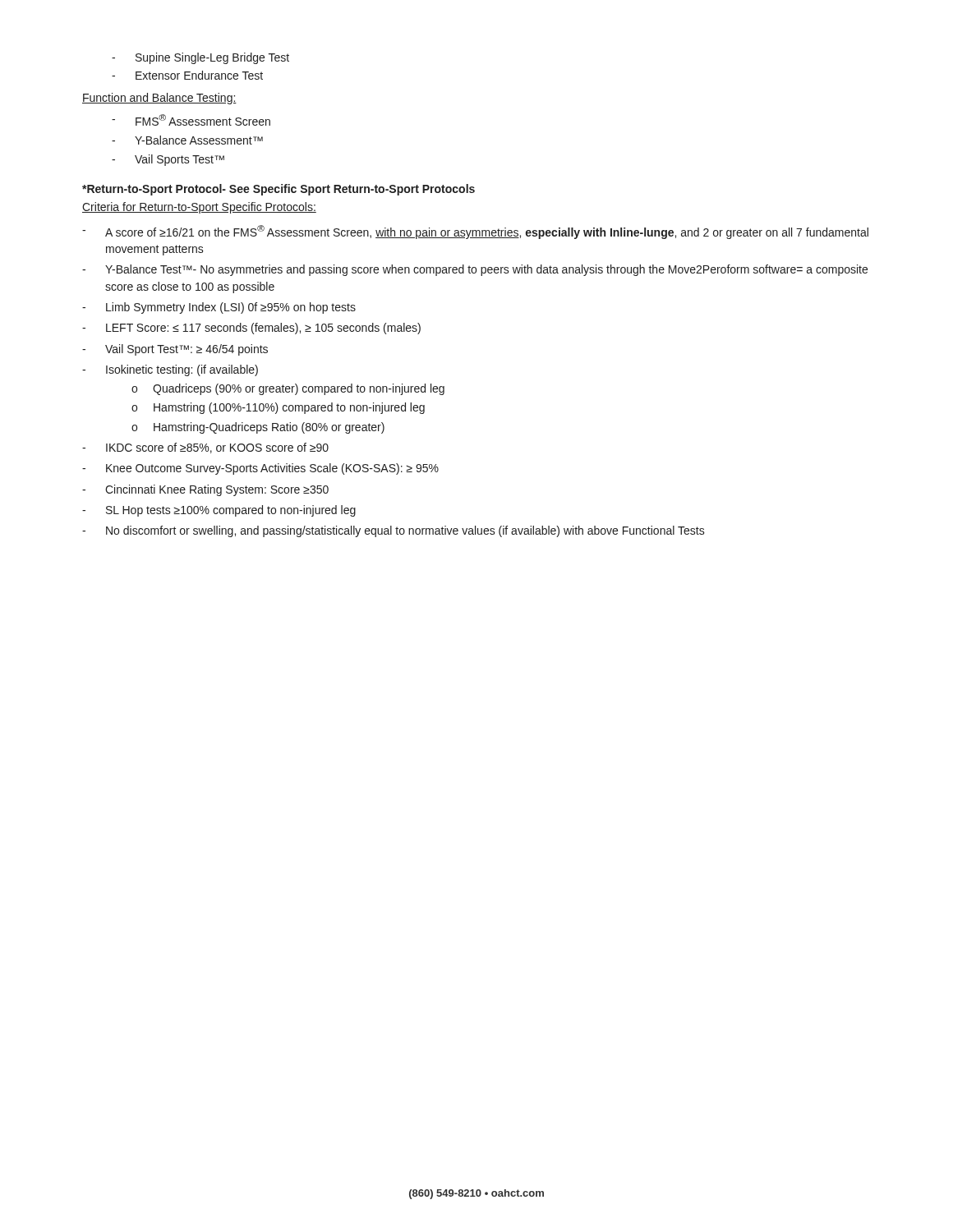Image resolution: width=953 pixels, height=1232 pixels.
Task: Click the passage that begins "- IKDC score of"
Action: [x=205, y=448]
